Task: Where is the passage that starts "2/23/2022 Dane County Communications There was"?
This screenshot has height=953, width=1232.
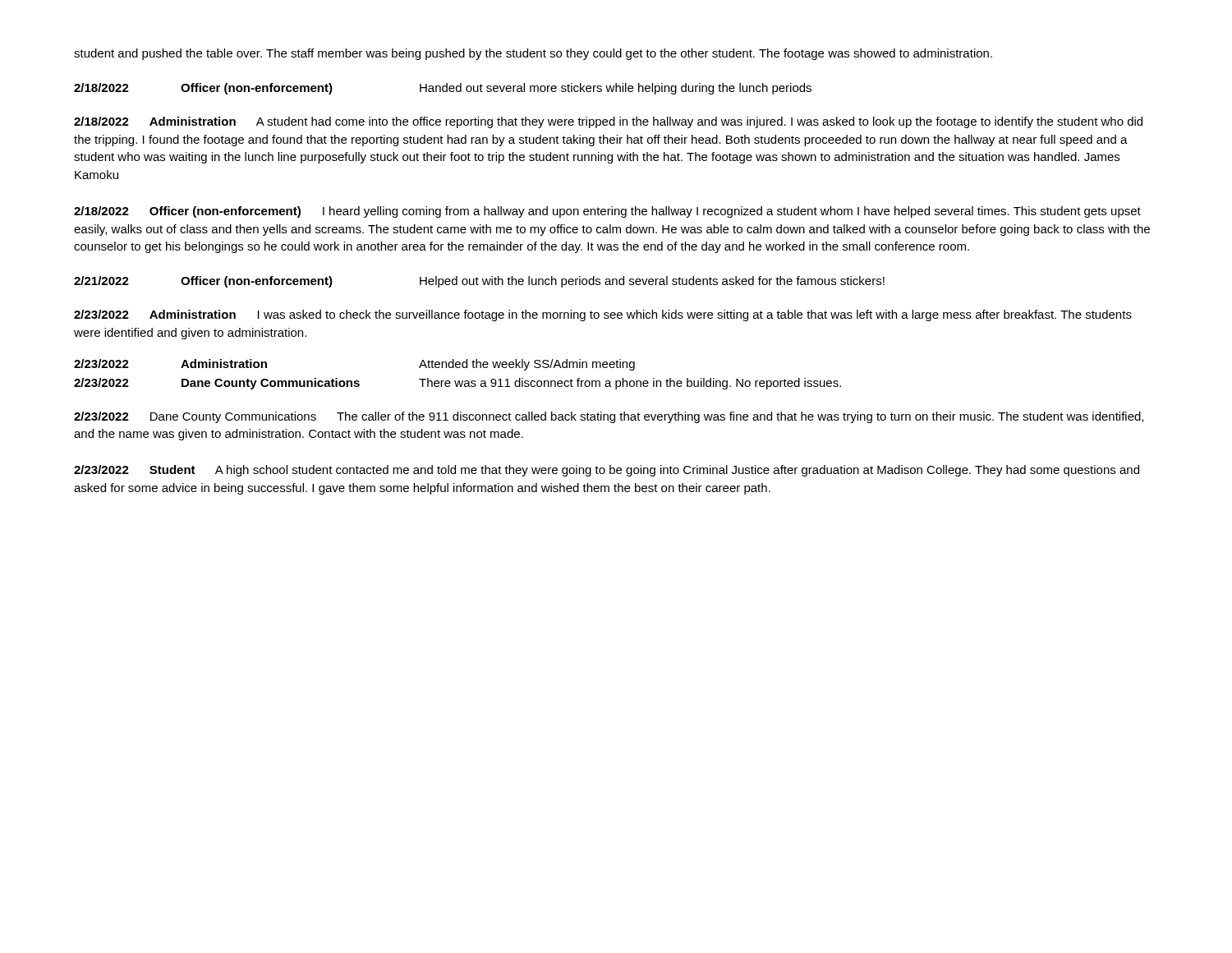Action: point(616,382)
